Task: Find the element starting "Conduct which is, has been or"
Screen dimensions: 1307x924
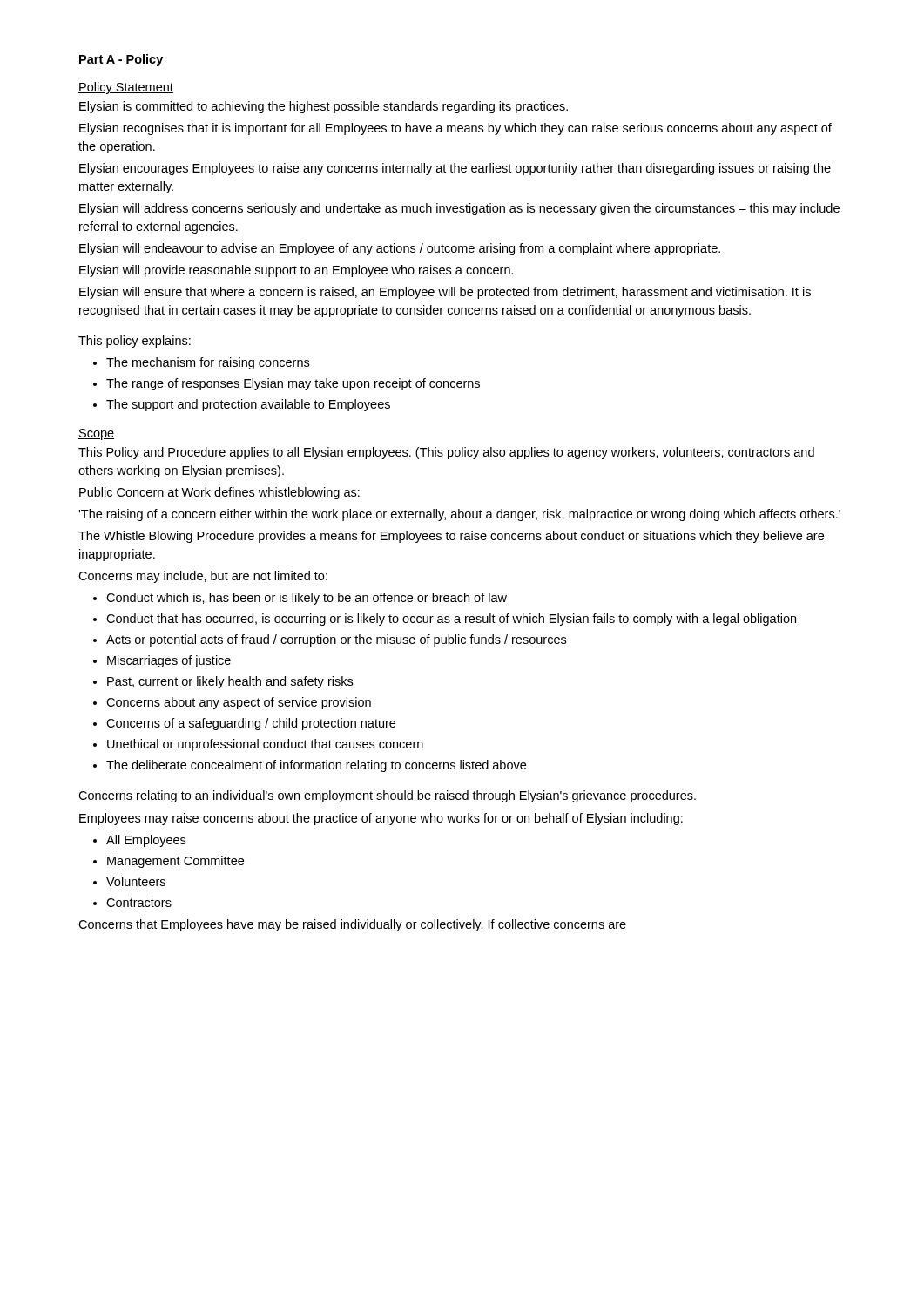Action: (x=307, y=598)
